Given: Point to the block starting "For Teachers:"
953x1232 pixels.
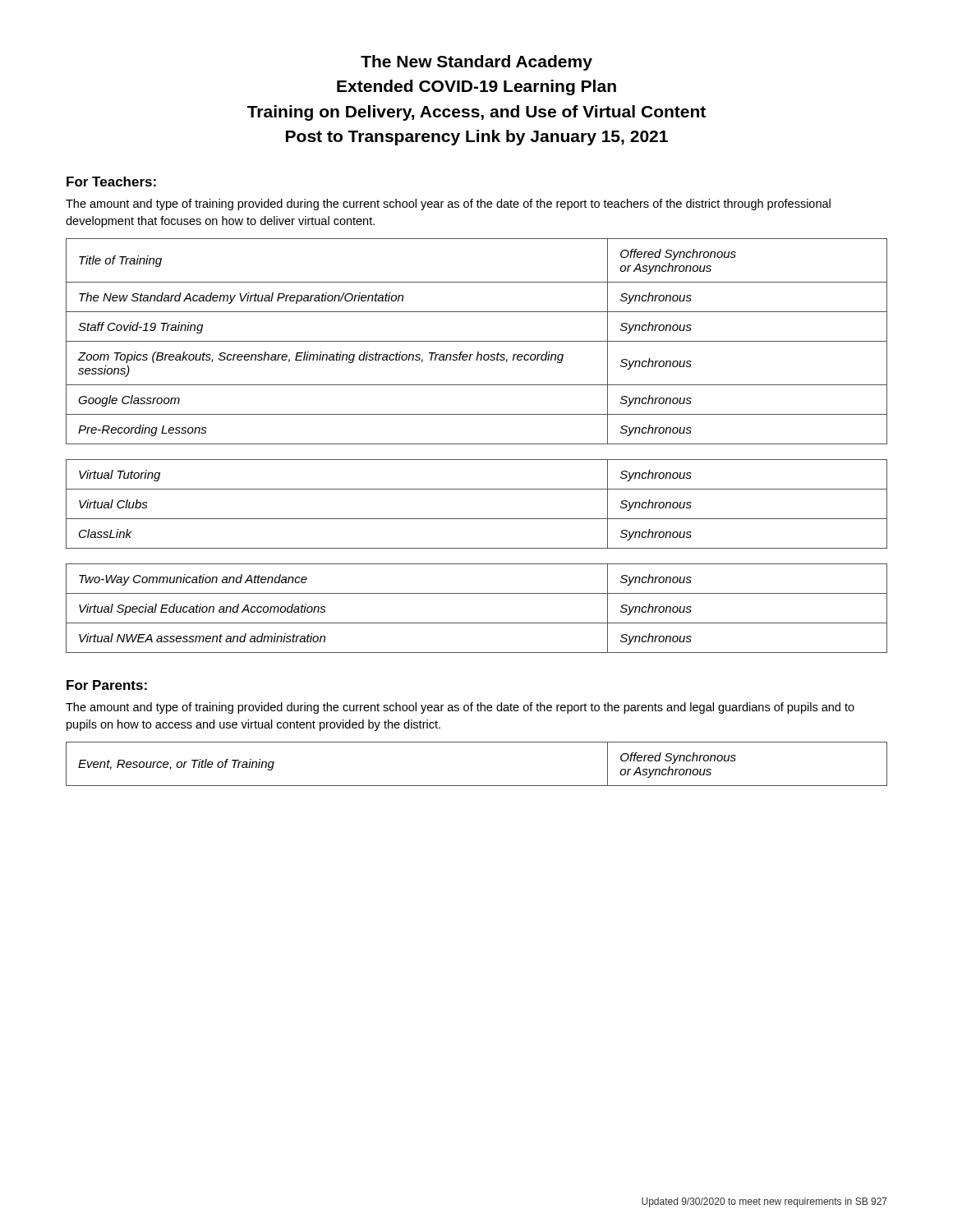Looking at the screenshot, I should pyautogui.click(x=111, y=182).
